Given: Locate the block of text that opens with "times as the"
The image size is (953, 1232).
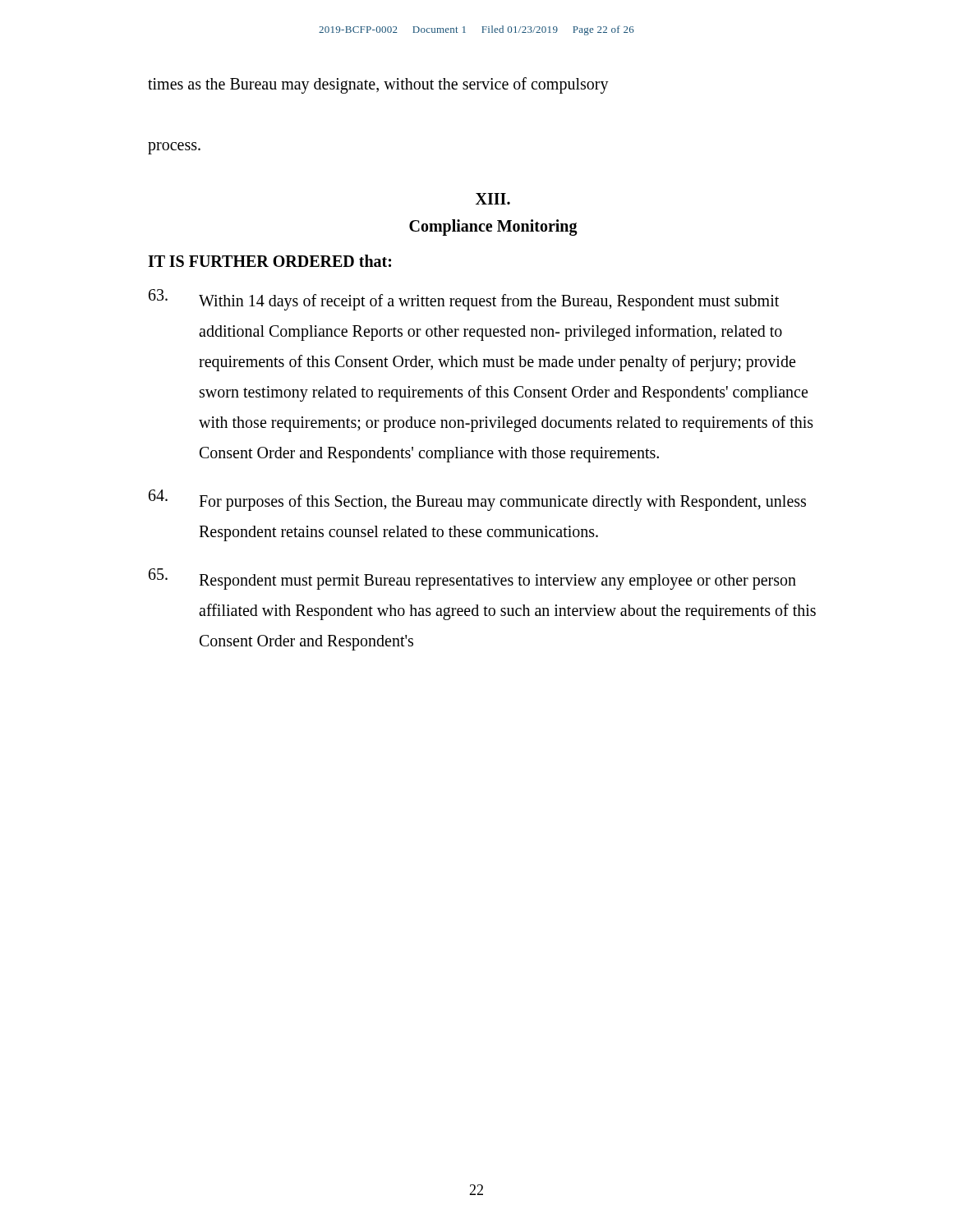Looking at the screenshot, I should point(378,85).
